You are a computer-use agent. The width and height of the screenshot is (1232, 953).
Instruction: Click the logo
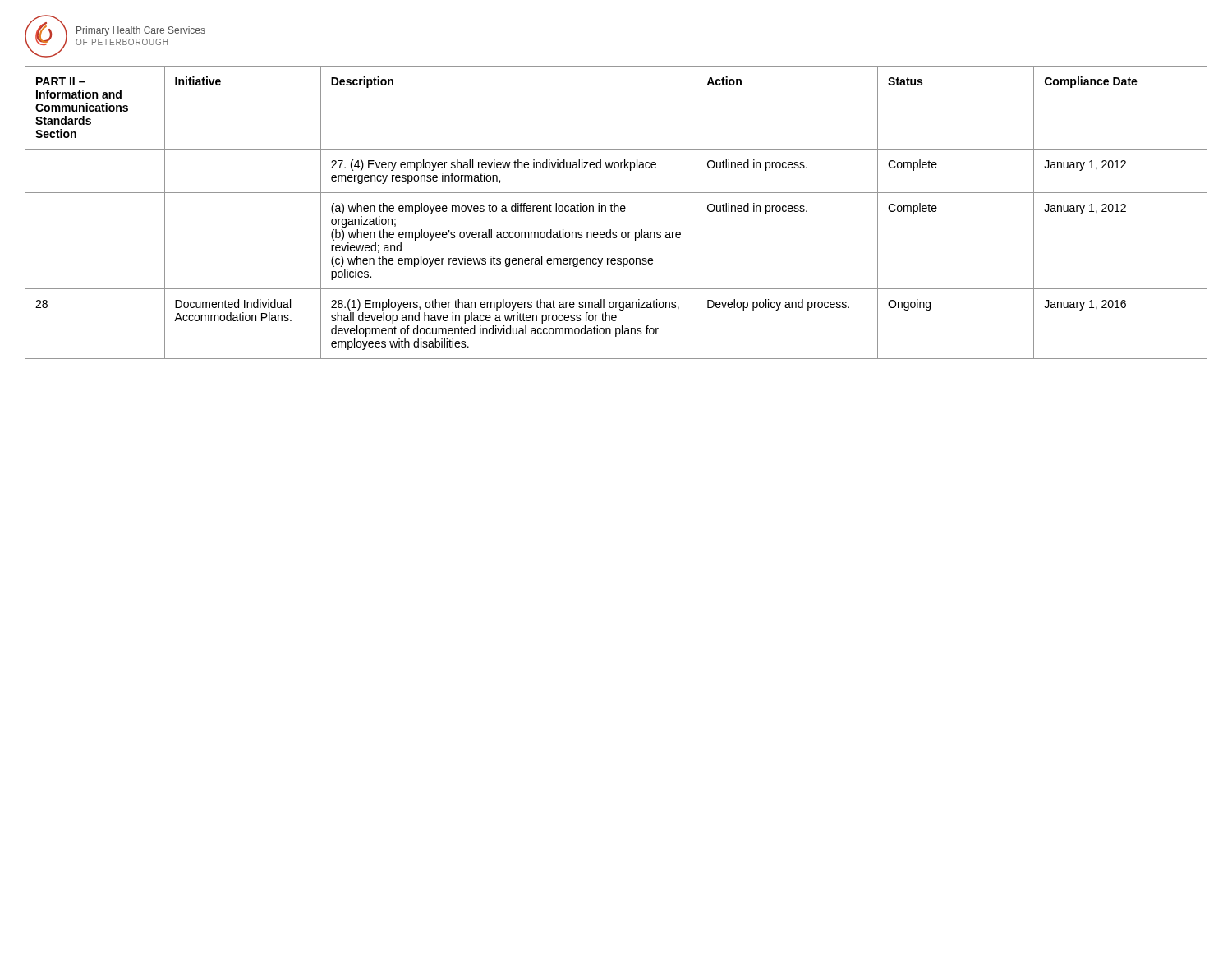pos(616,33)
